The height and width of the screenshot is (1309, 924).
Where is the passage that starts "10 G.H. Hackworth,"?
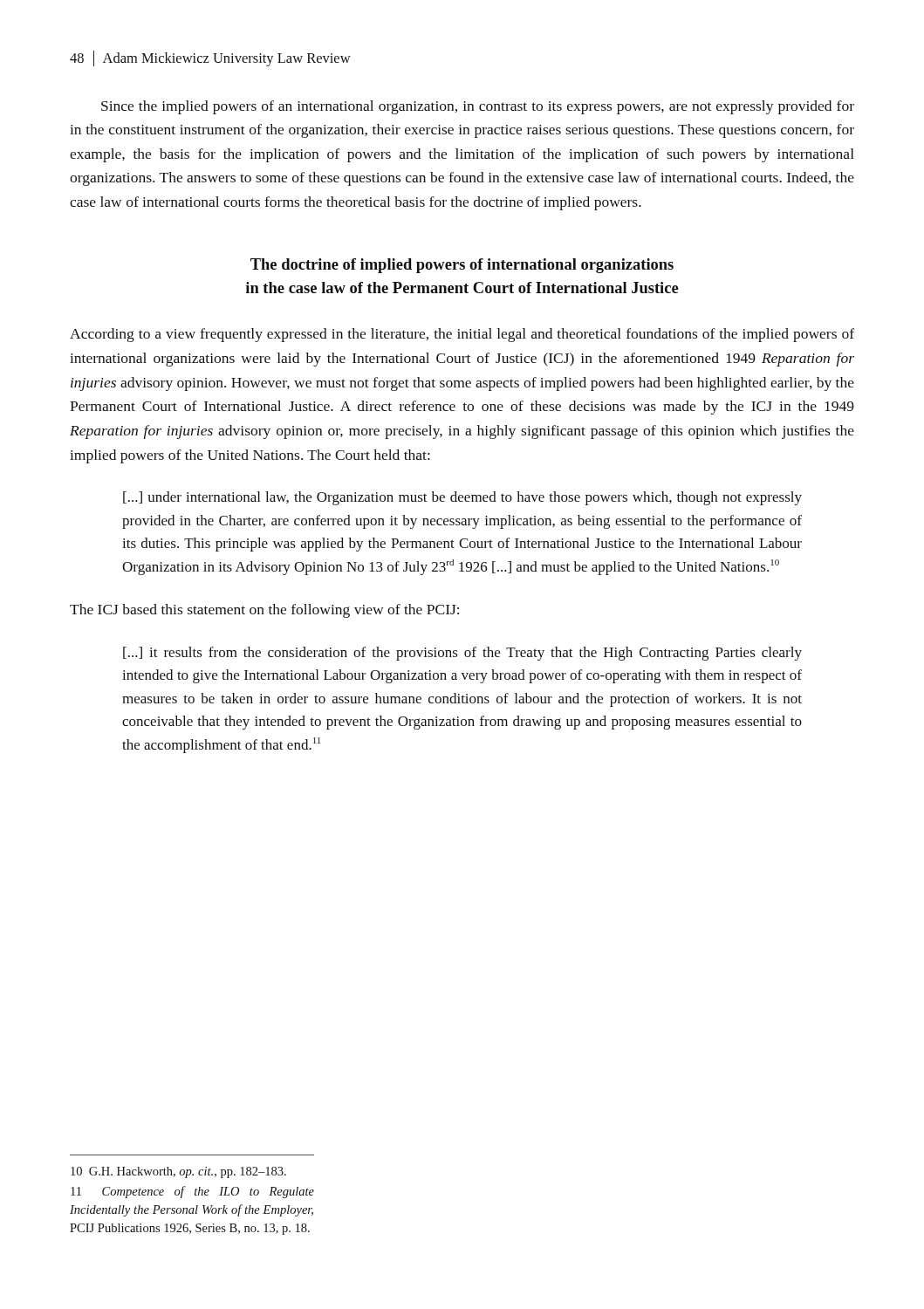pyautogui.click(x=178, y=1171)
